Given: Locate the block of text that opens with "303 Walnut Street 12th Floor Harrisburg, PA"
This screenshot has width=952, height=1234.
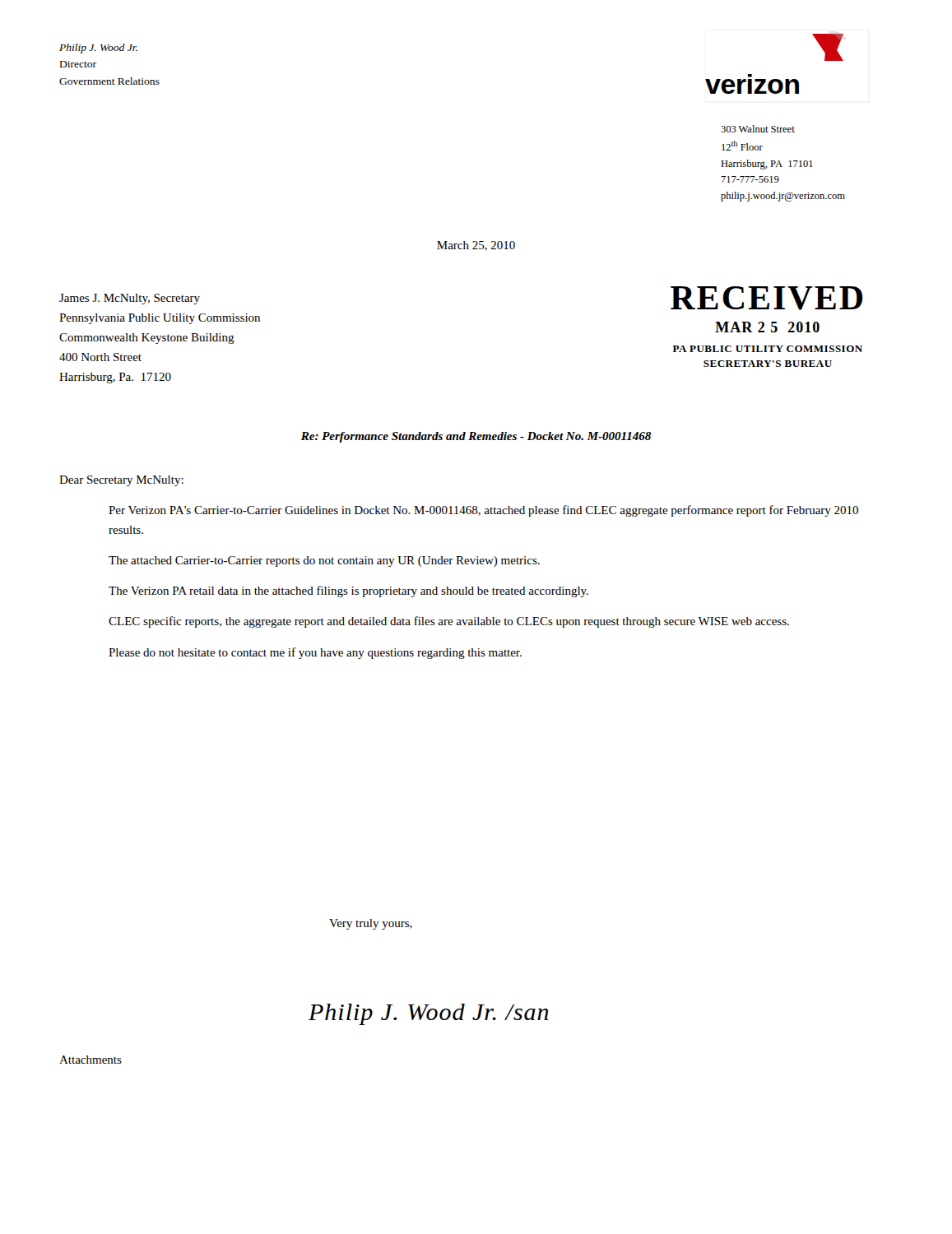Looking at the screenshot, I should (x=783, y=162).
